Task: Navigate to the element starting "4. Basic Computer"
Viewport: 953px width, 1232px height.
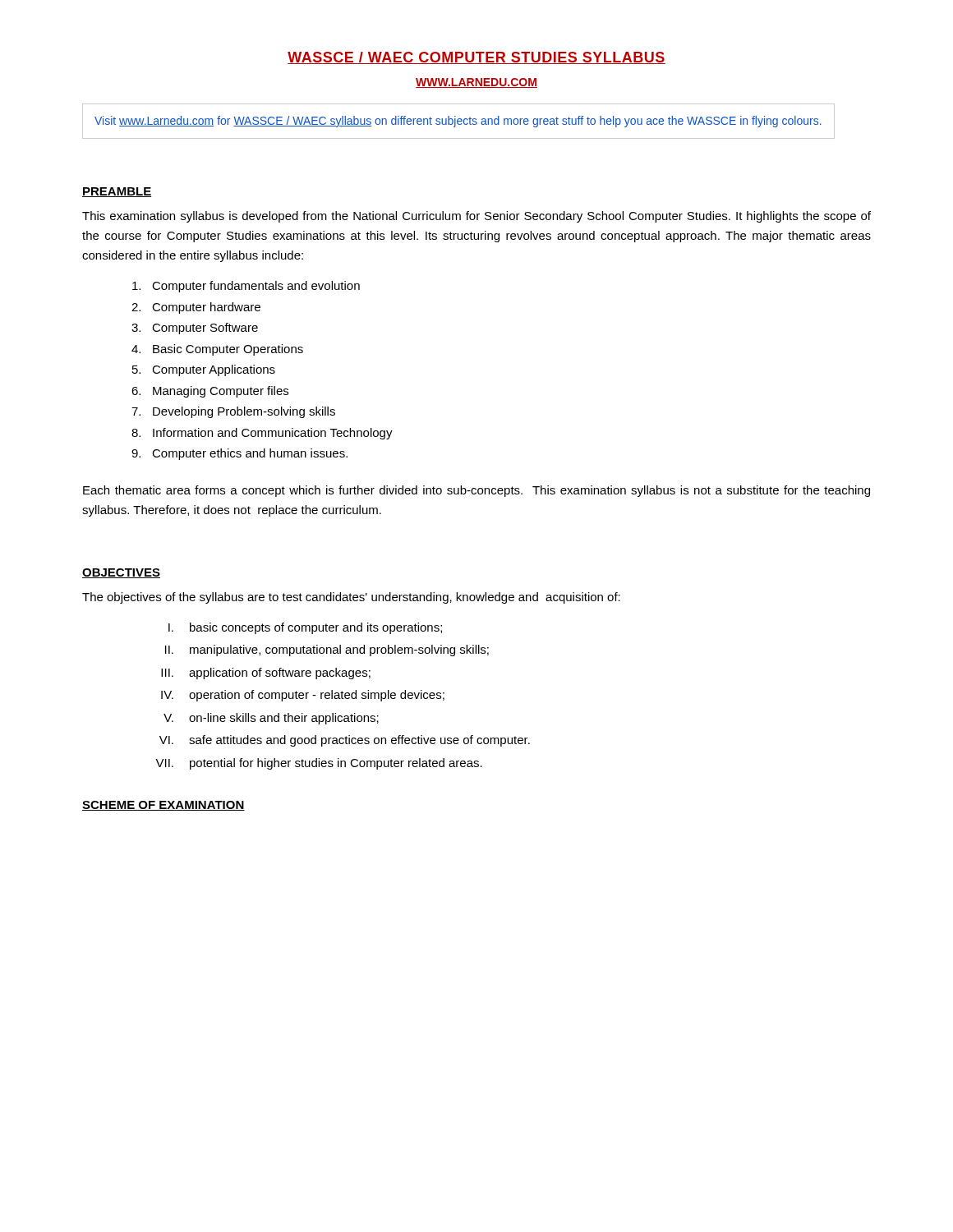Action: [217, 348]
